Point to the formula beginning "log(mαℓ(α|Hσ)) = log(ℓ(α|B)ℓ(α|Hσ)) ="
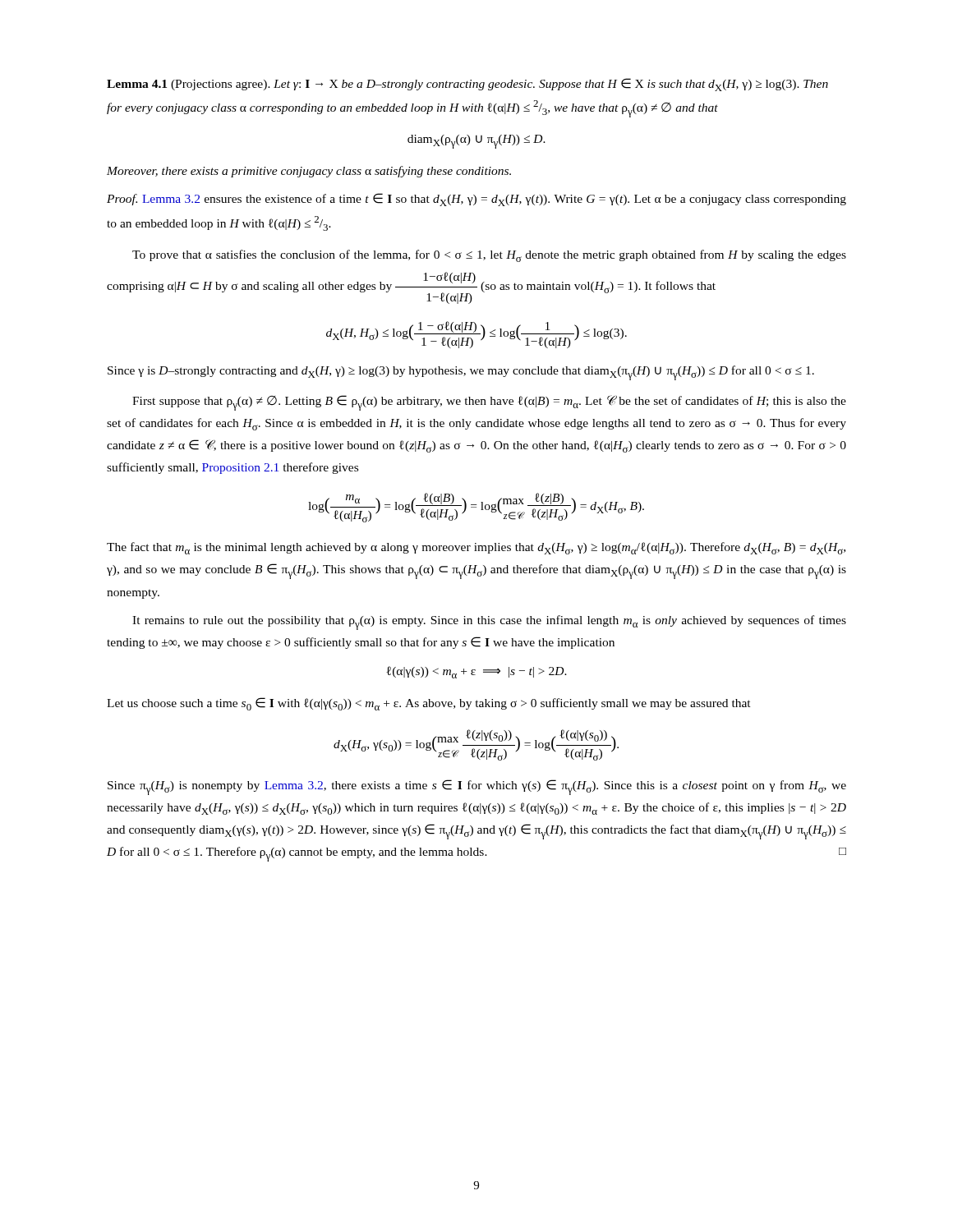This screenshot has width=953, height=1232. 476,507
